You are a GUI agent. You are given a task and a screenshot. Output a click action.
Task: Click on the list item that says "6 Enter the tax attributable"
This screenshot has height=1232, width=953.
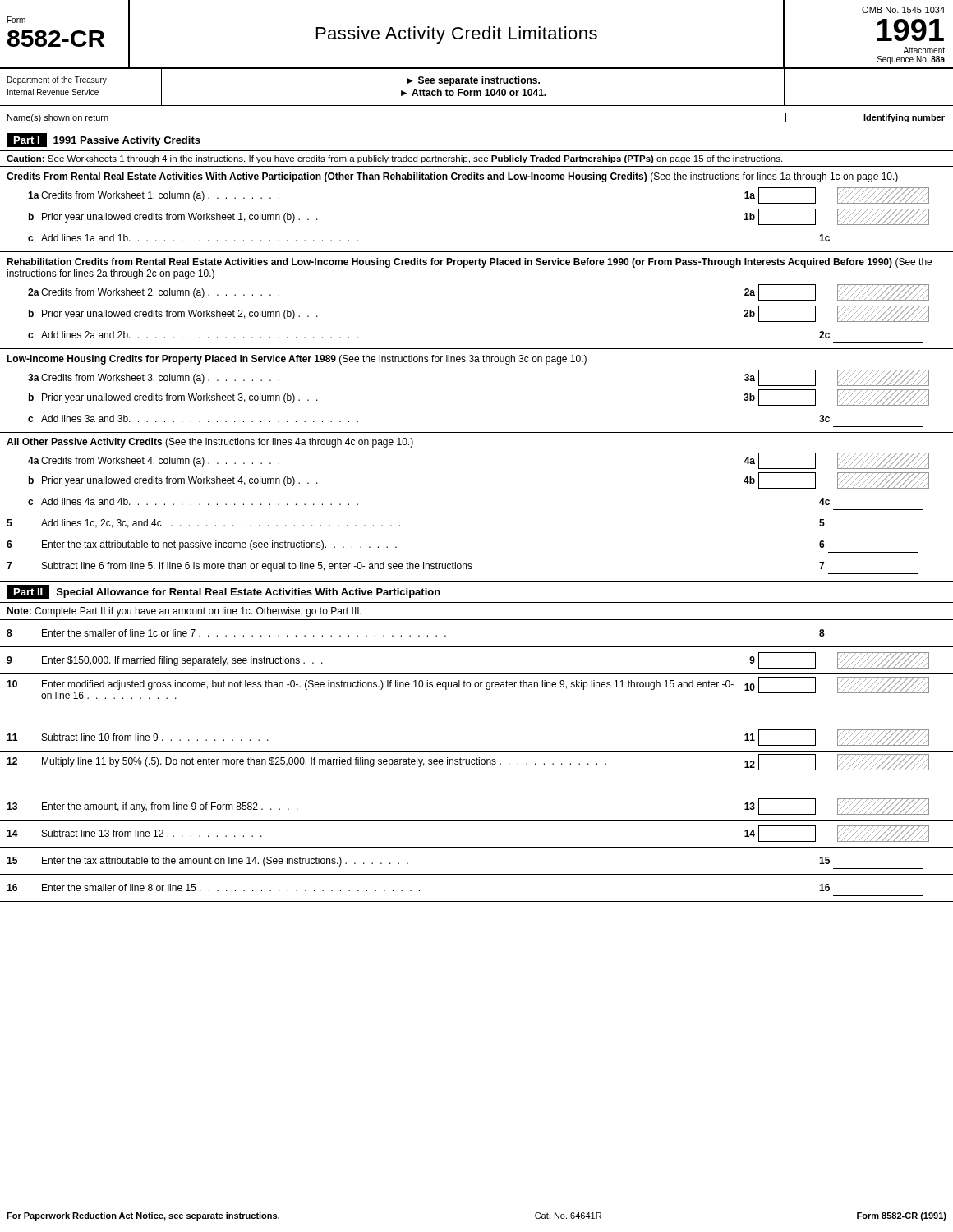pyautogui.click(x=175, y=545)
